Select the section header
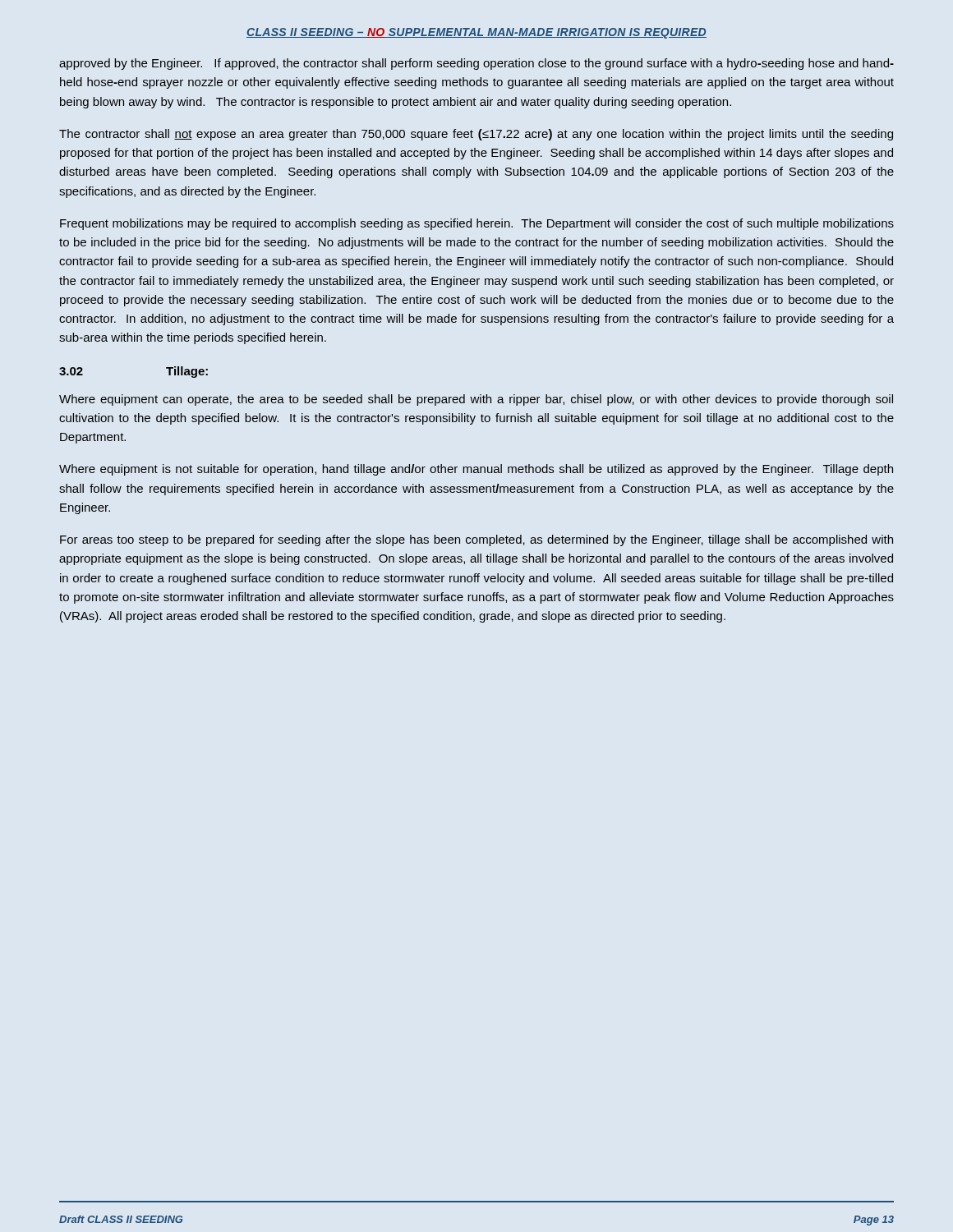Screen dimensions: 1232x953 (x=134, y=370)
